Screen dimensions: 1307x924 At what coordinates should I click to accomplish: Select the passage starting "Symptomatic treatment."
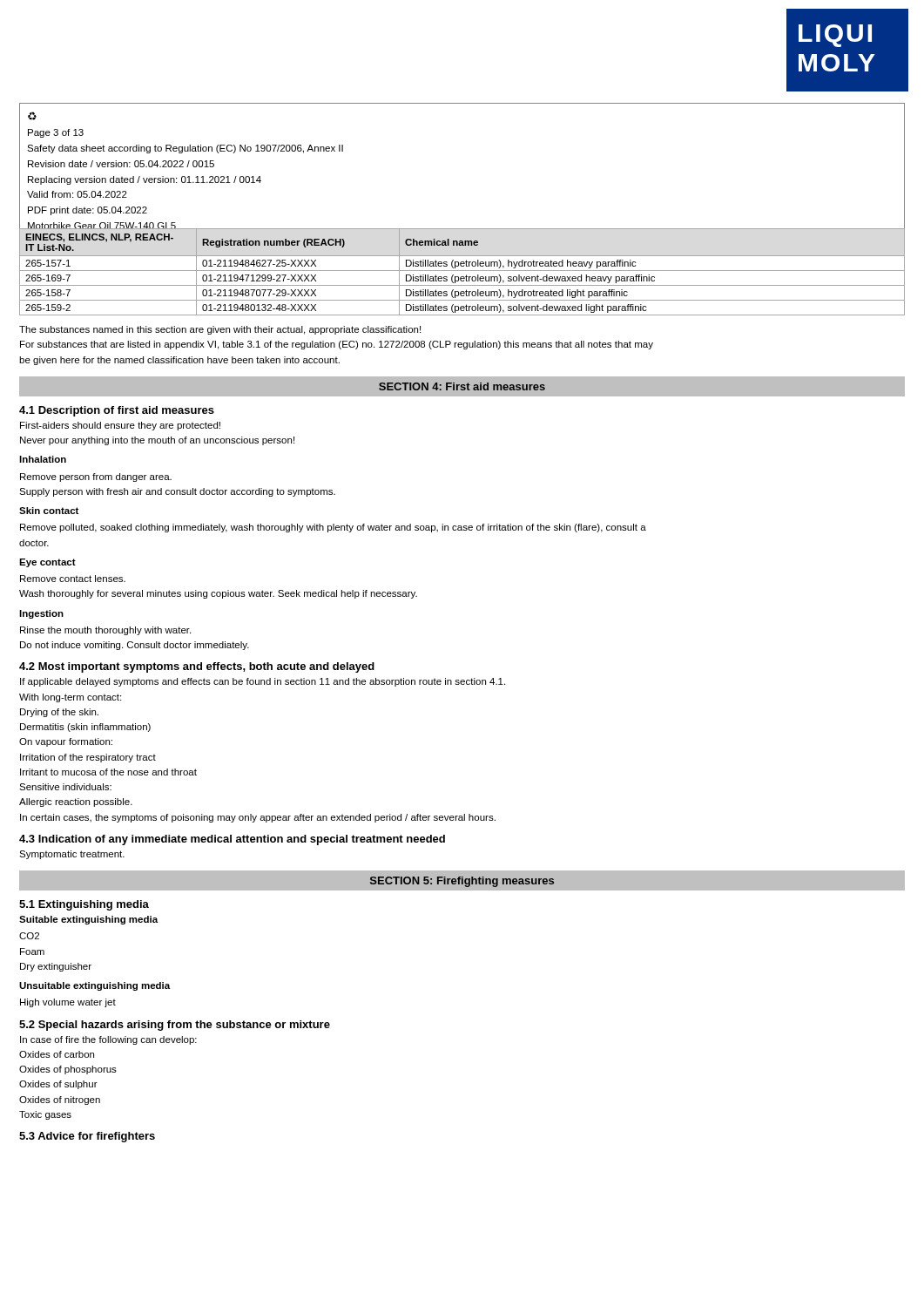coord(72,854)
